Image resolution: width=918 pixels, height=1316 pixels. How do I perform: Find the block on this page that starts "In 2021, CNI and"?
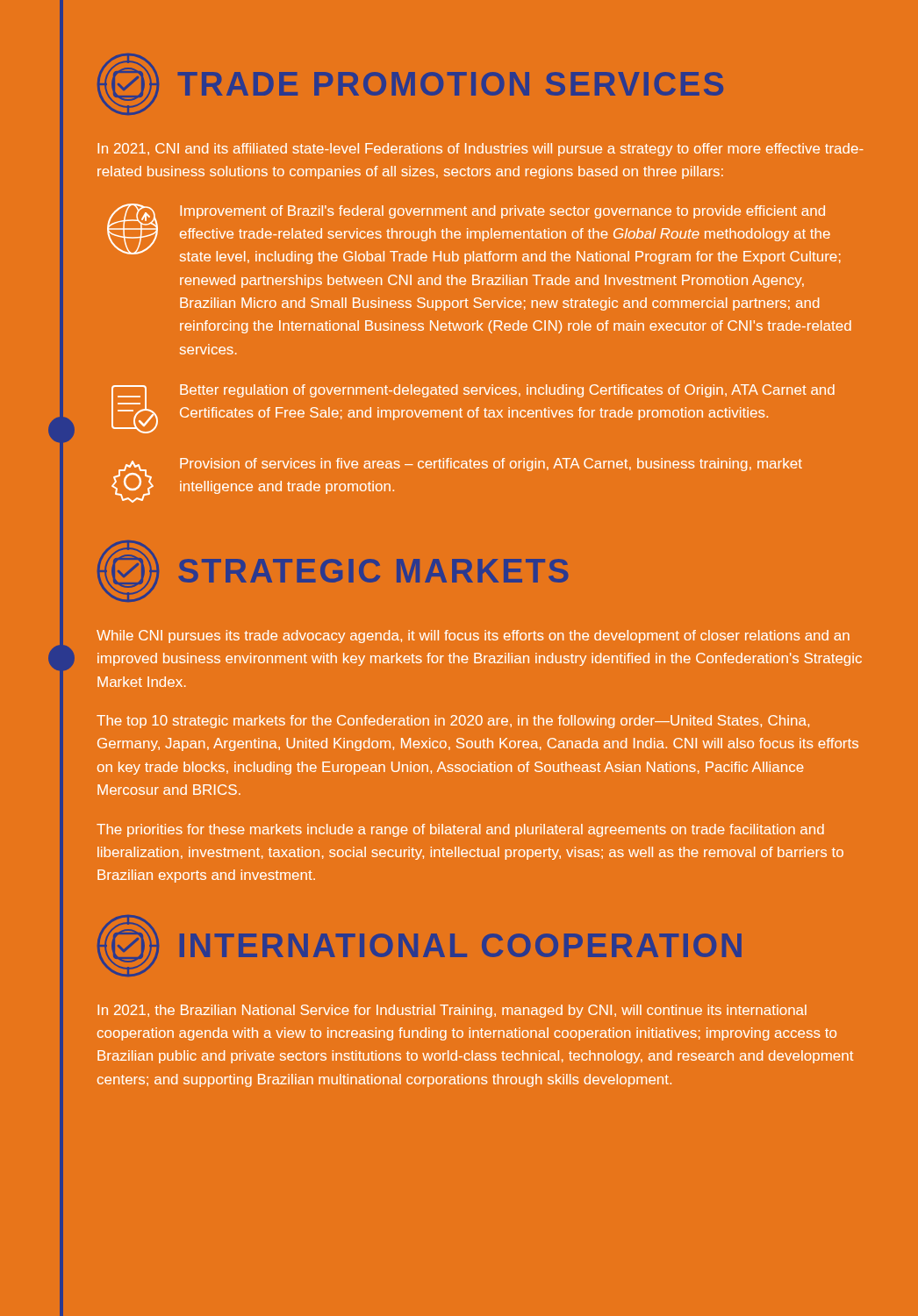click(480, 160)
